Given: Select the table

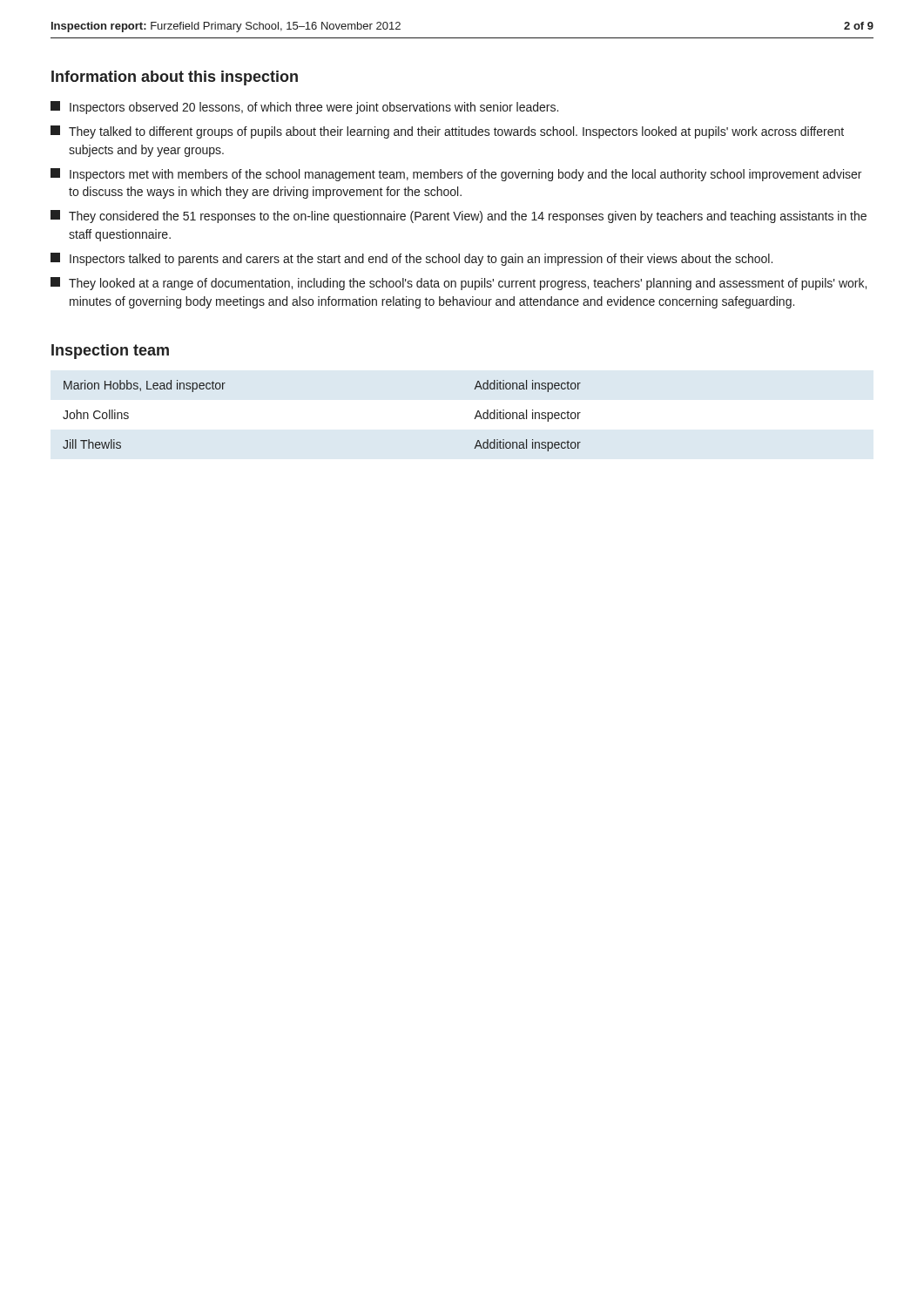Looking at the screenshot, I should 462,415.
